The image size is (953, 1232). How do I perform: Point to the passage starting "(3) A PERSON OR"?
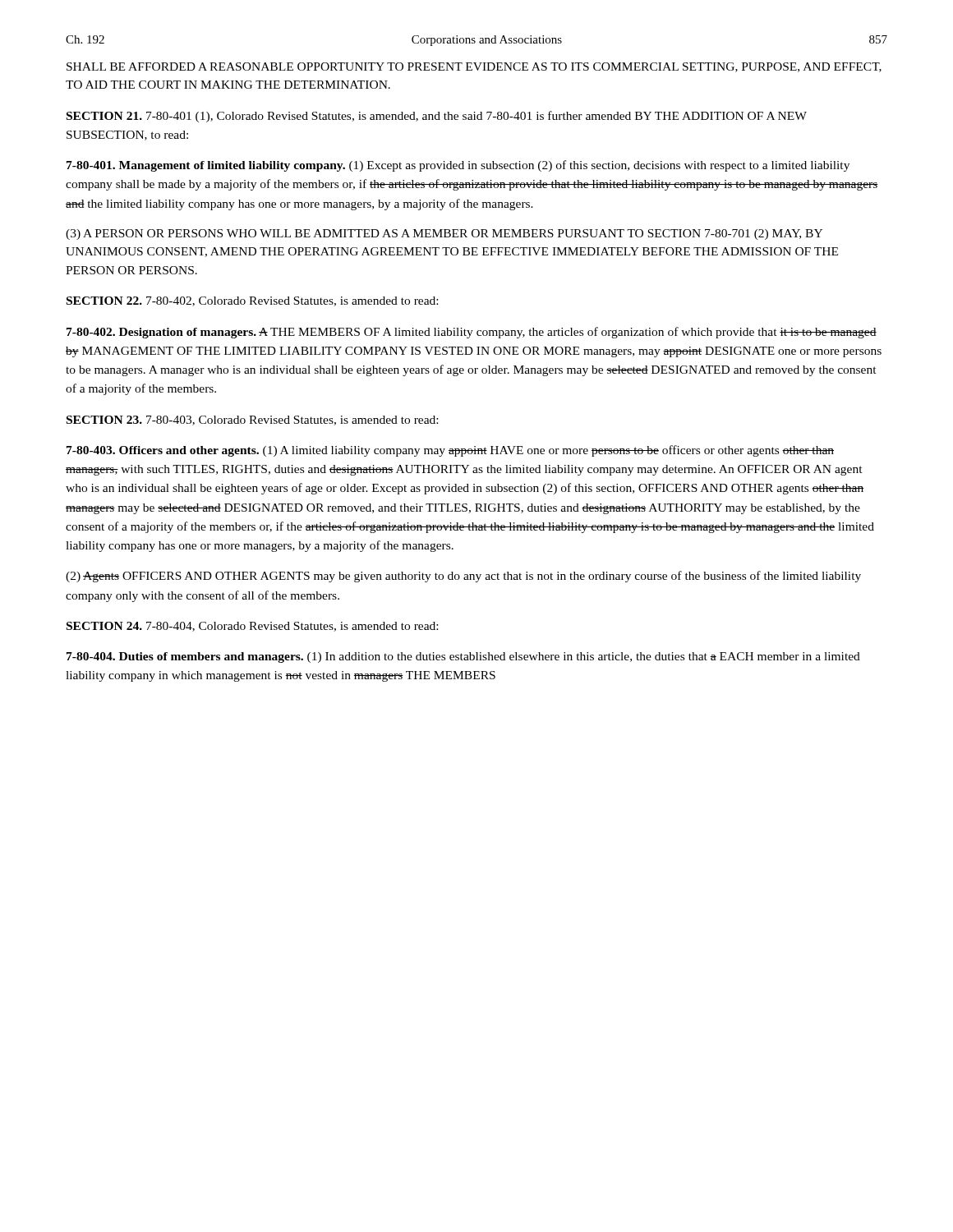point(452,251)
